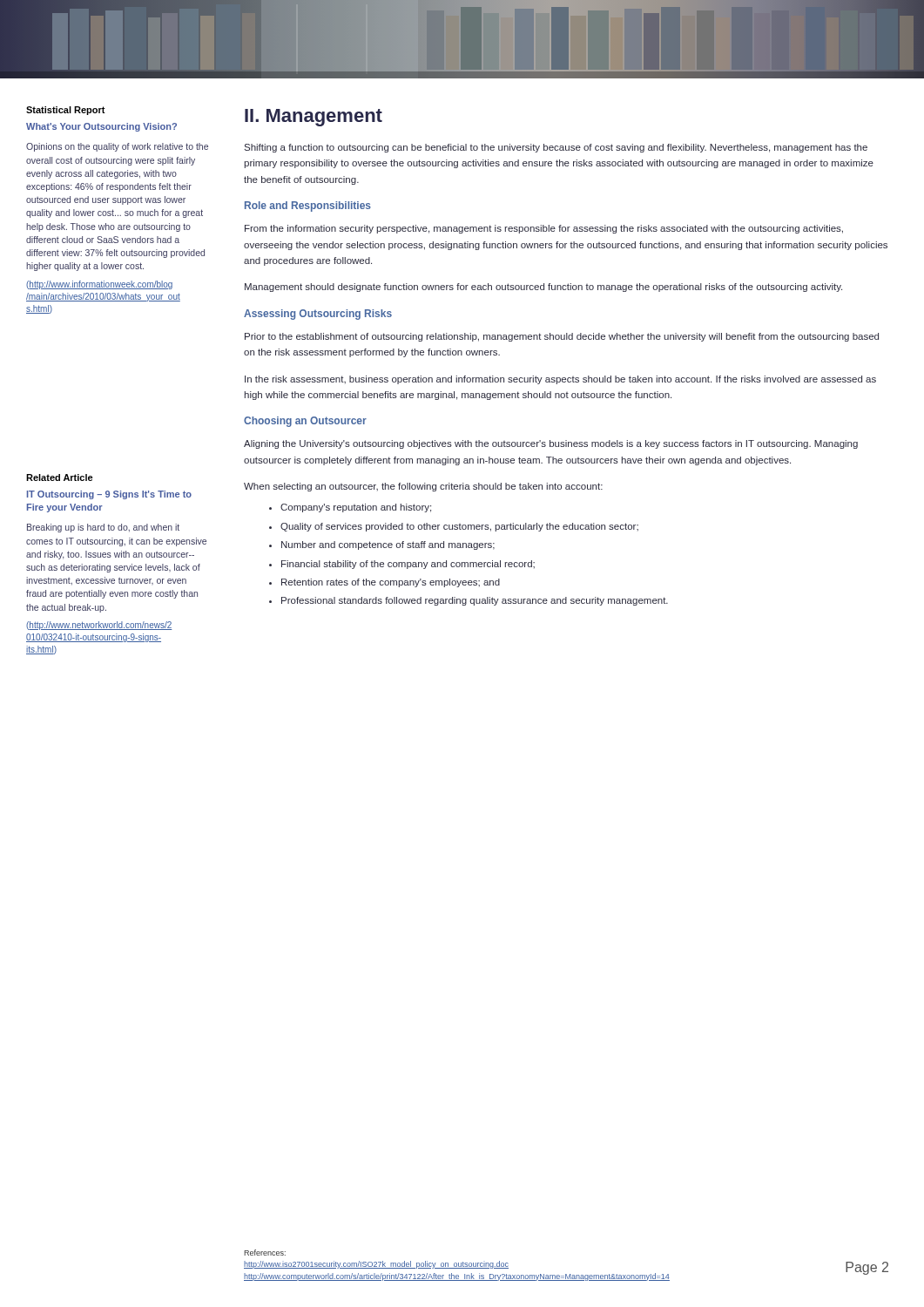Click where it says "Choosing an Outsourcer"
Image resolution: width=924 pixels, height=1307 pixels.
(x=305, y=421)
